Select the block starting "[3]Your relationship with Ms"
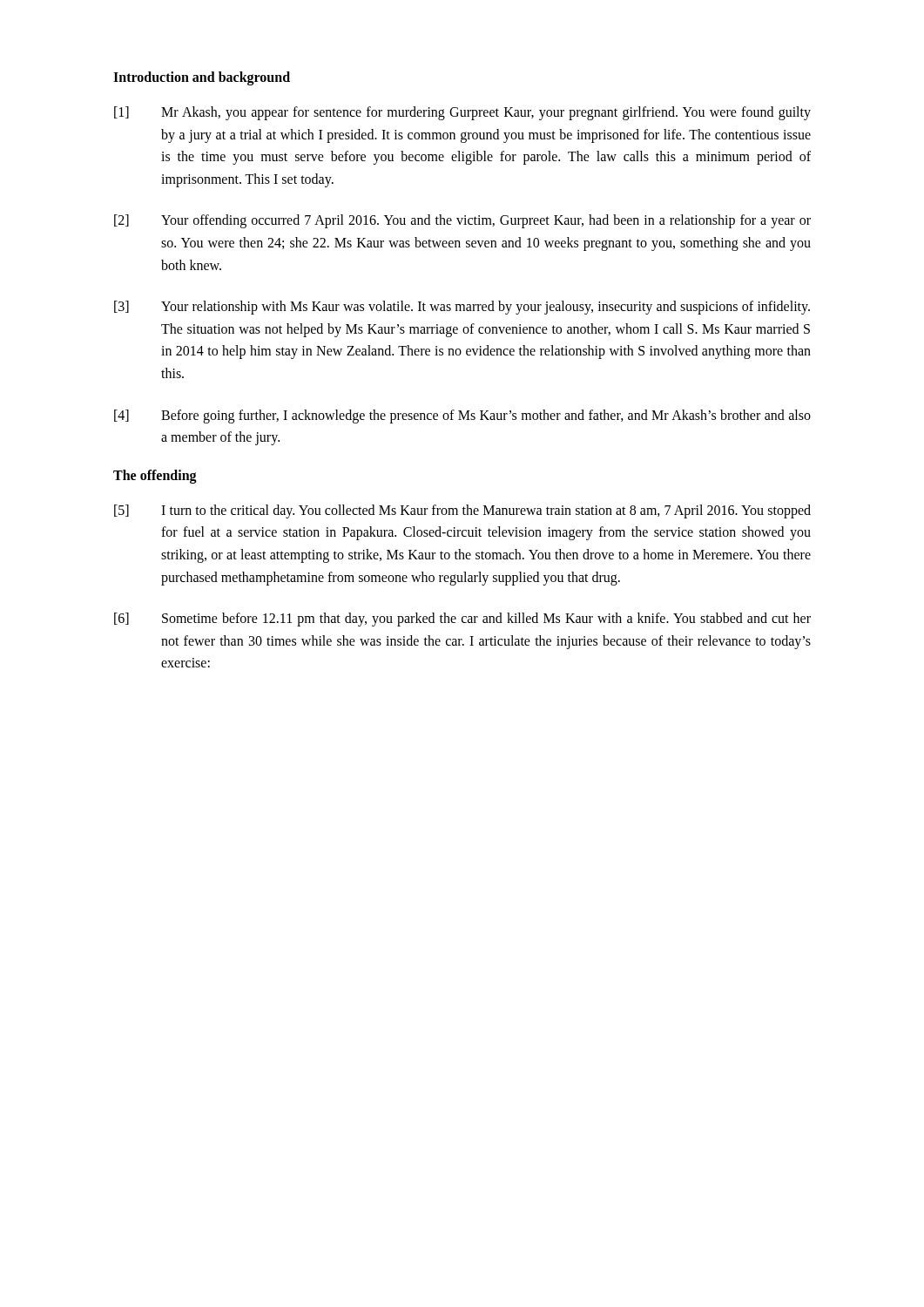Viewport: 924px width, 1307px height. pyautogui.click(x=462, y=340)
